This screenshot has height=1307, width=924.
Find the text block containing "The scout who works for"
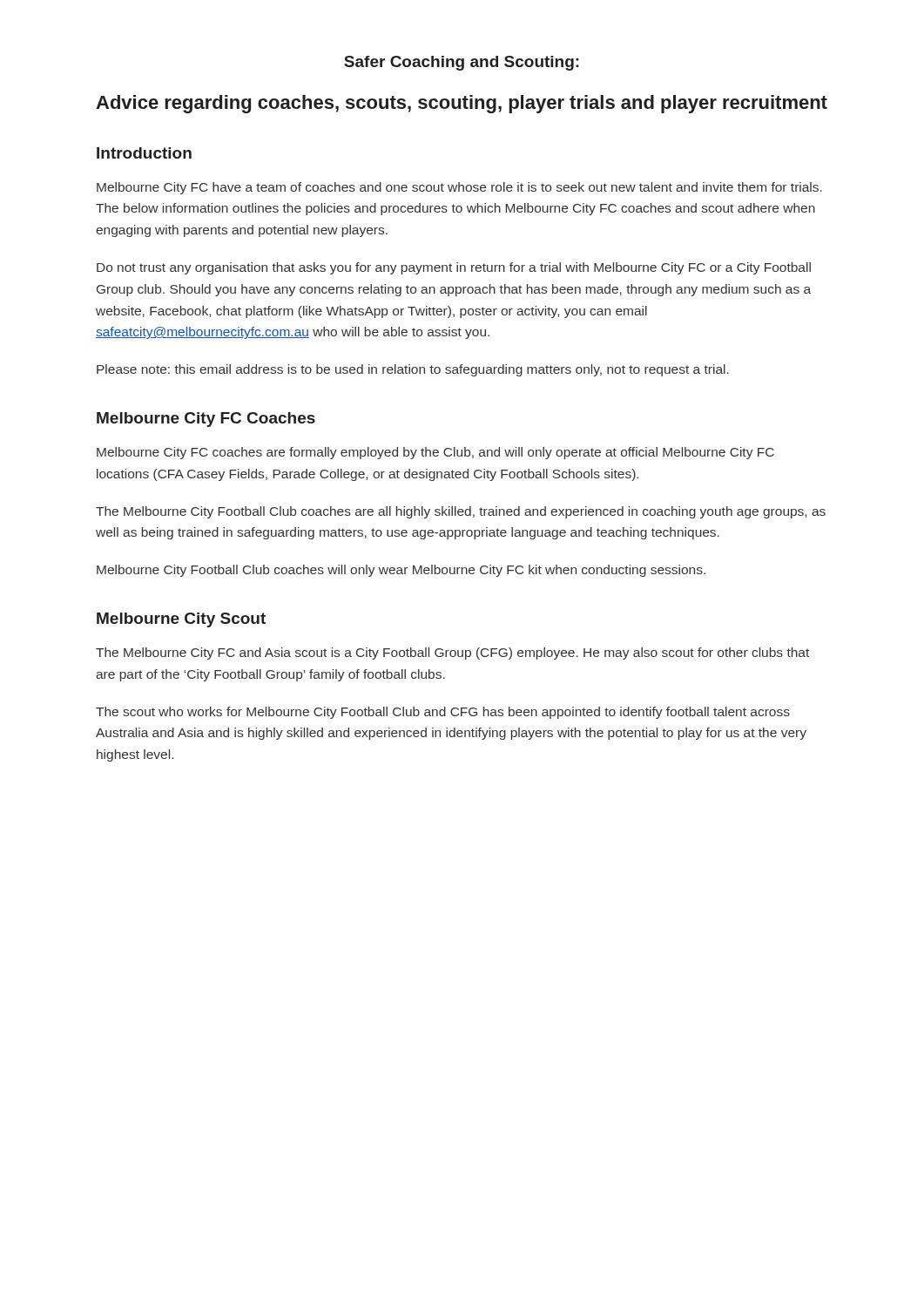coord(451,733)
